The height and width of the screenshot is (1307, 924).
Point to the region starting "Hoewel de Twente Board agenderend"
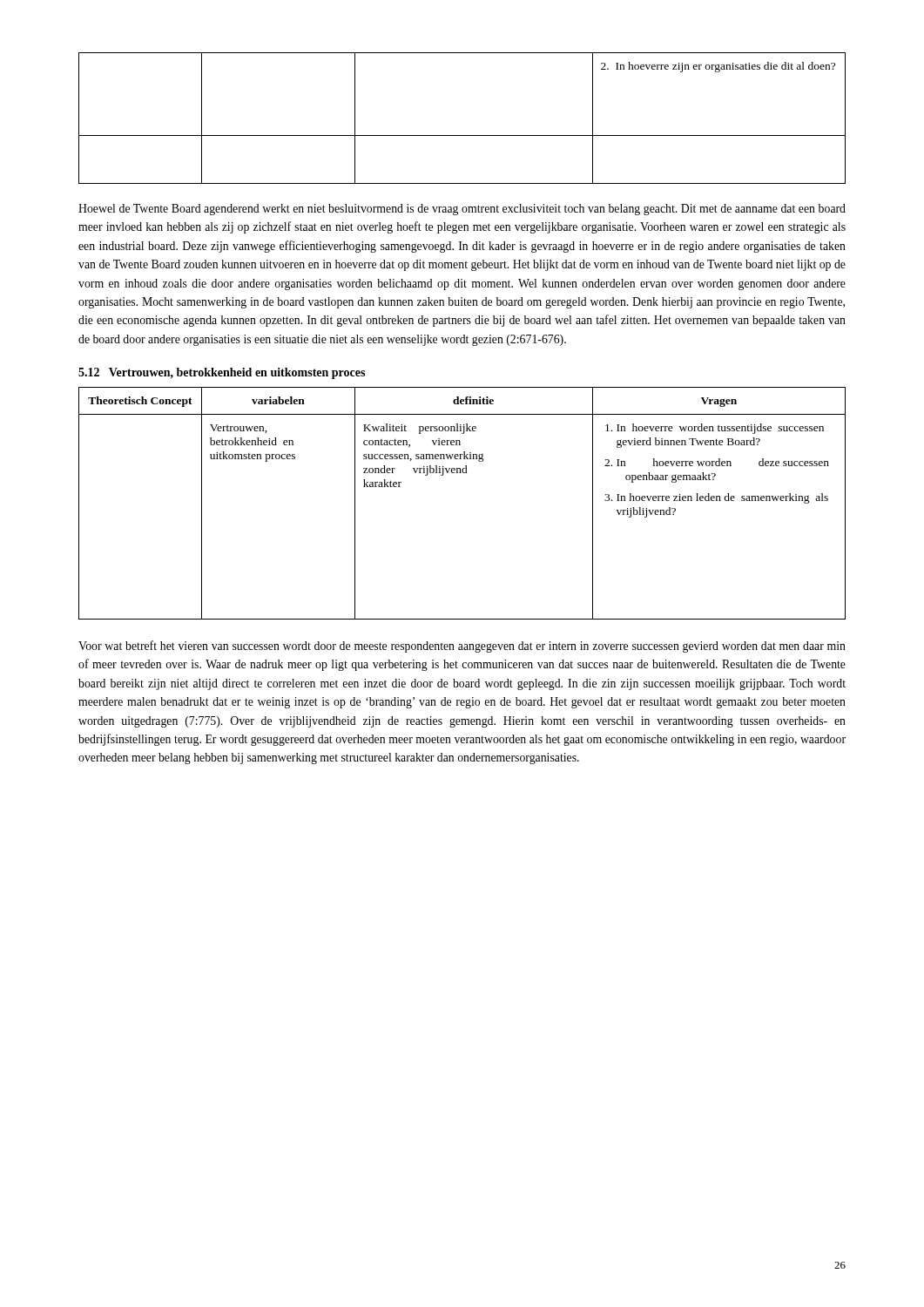tap(462, 274)
